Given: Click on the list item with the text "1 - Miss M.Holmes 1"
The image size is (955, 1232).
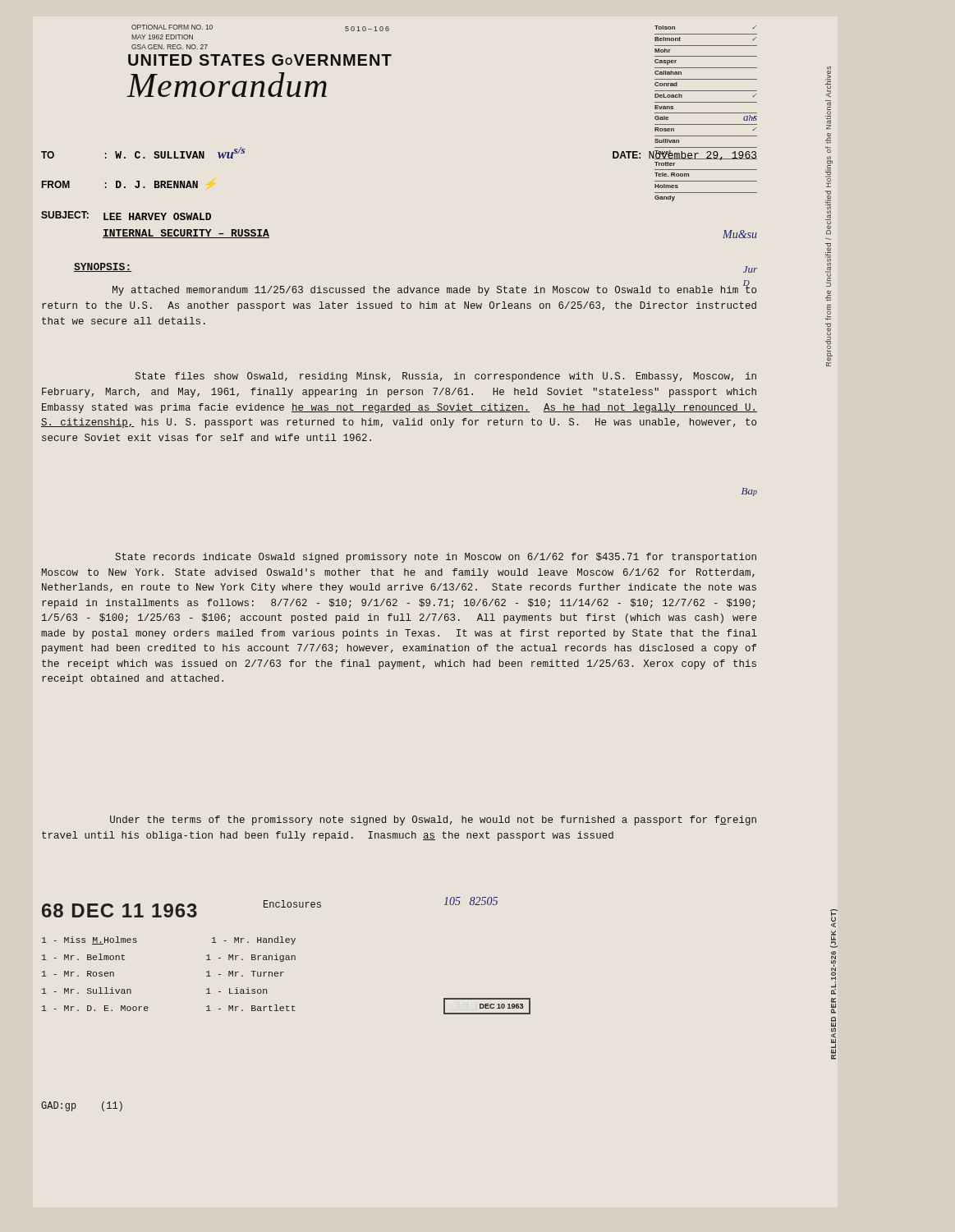Looking at the screenshot, I should pyautogui.click(x=83, y=940).
